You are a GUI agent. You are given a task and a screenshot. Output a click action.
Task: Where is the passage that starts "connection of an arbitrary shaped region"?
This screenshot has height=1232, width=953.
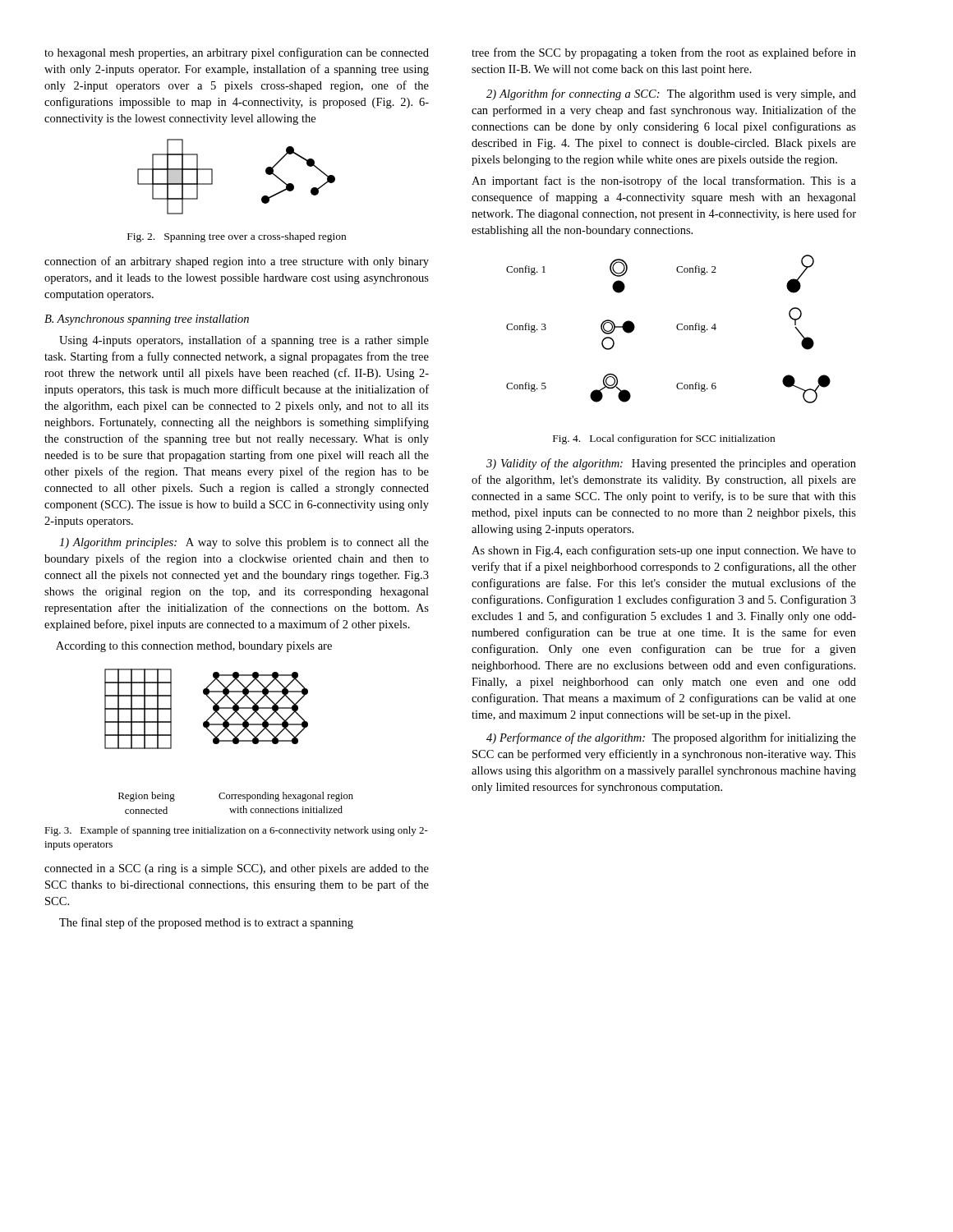(237, 277)
